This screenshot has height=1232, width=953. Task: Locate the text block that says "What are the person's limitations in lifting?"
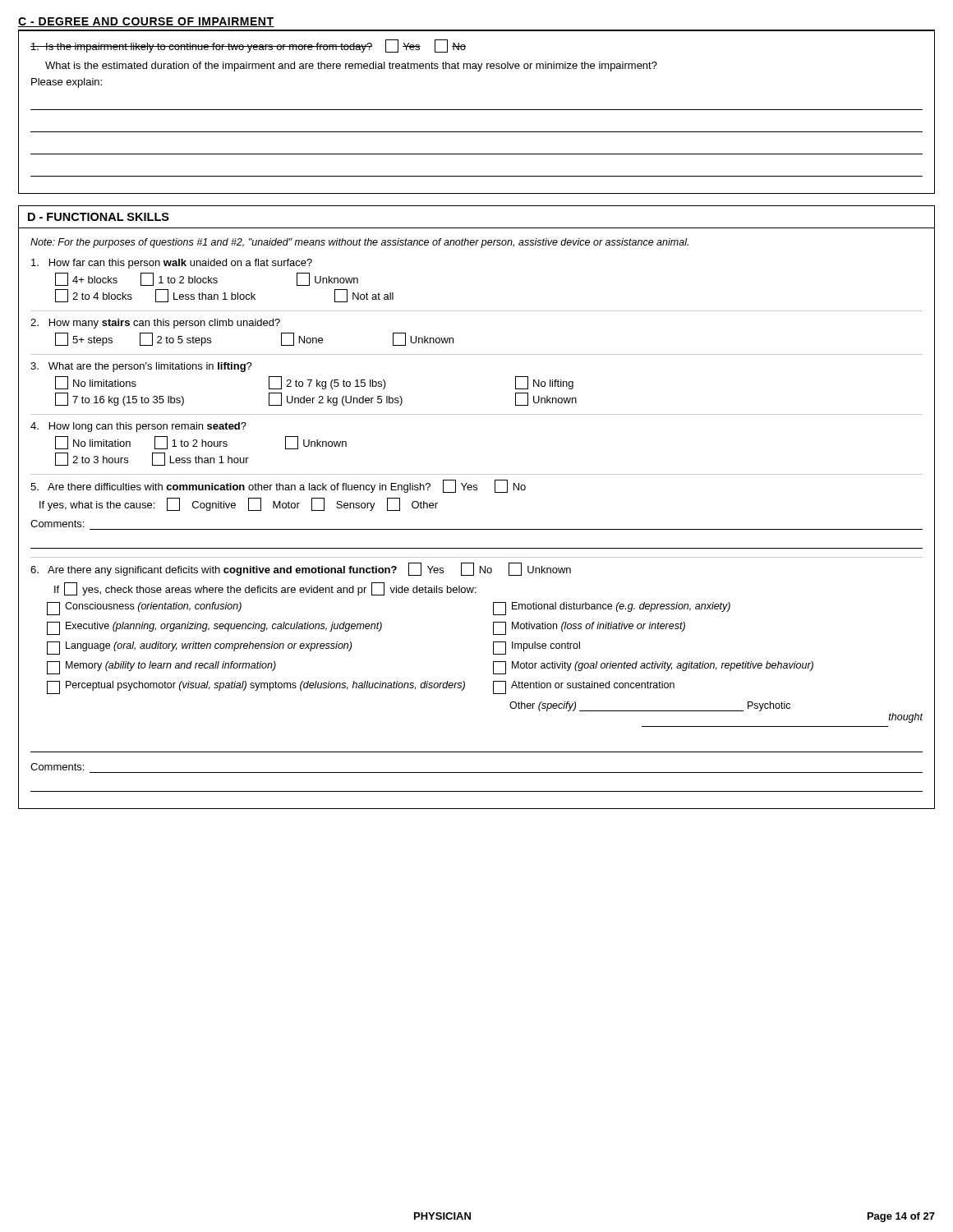pos(141,367)
